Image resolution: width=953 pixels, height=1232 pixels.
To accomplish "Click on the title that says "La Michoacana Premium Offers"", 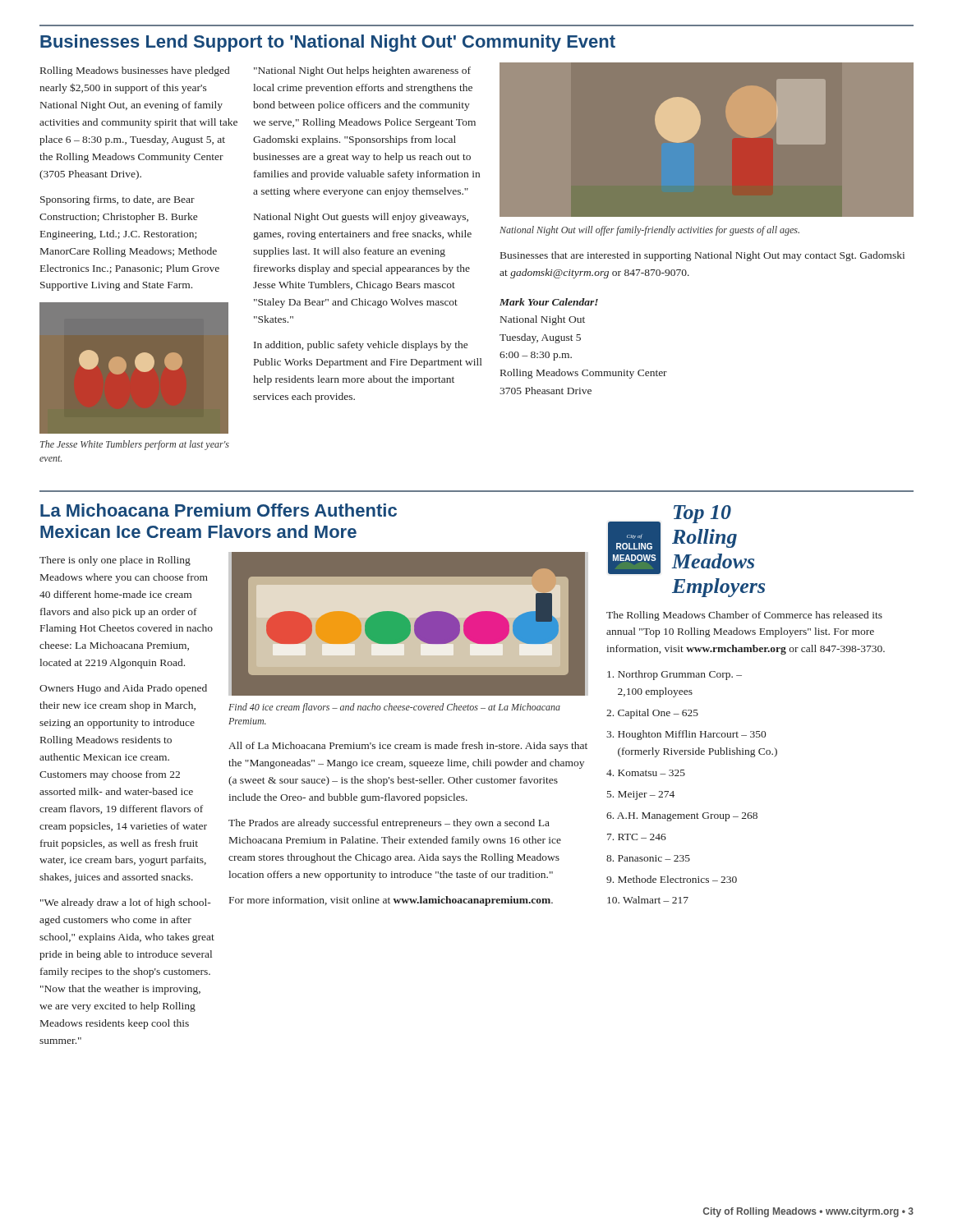I will (x=314, y=522).
